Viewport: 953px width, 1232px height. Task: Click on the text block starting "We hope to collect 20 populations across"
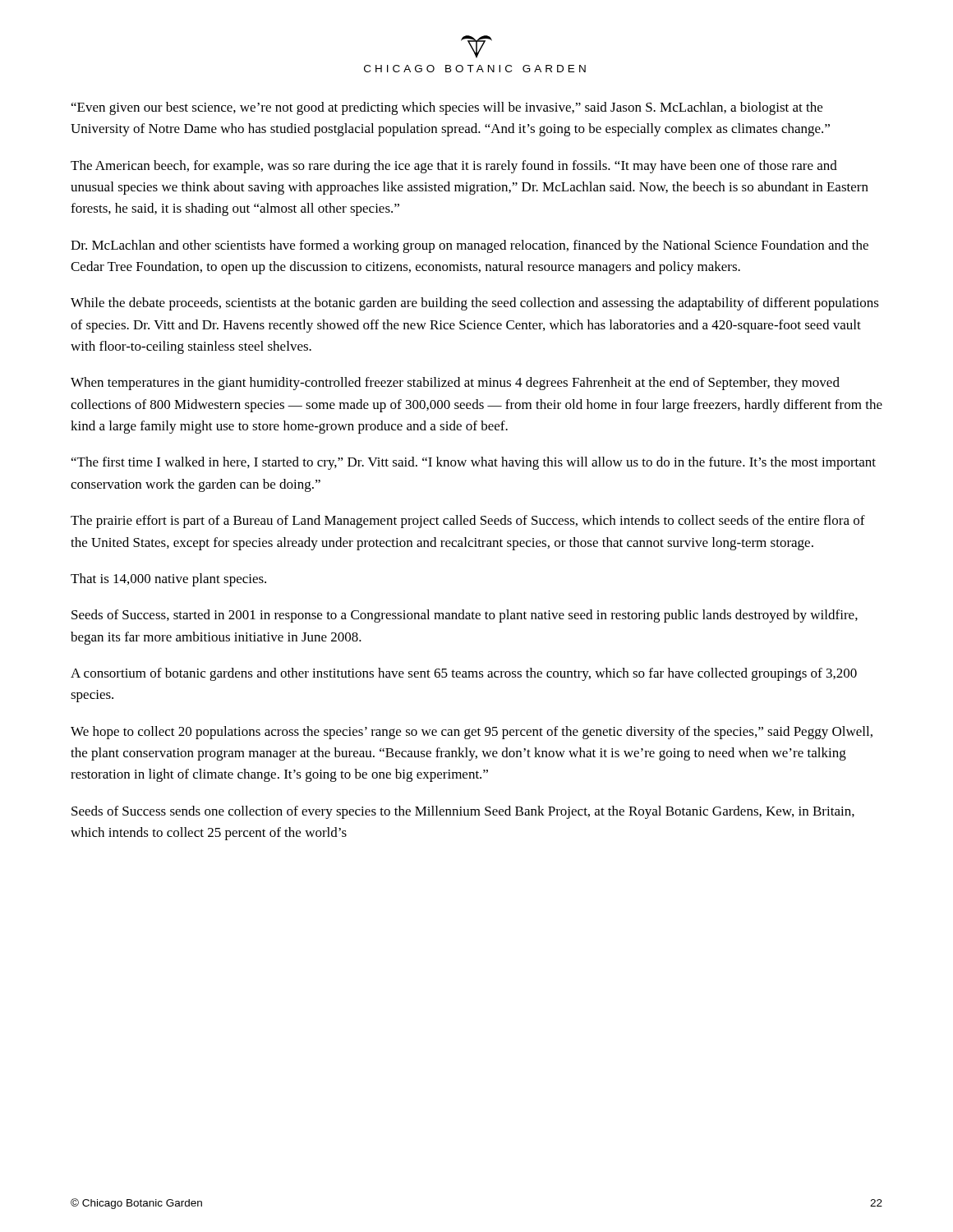(x=472, y=753)
